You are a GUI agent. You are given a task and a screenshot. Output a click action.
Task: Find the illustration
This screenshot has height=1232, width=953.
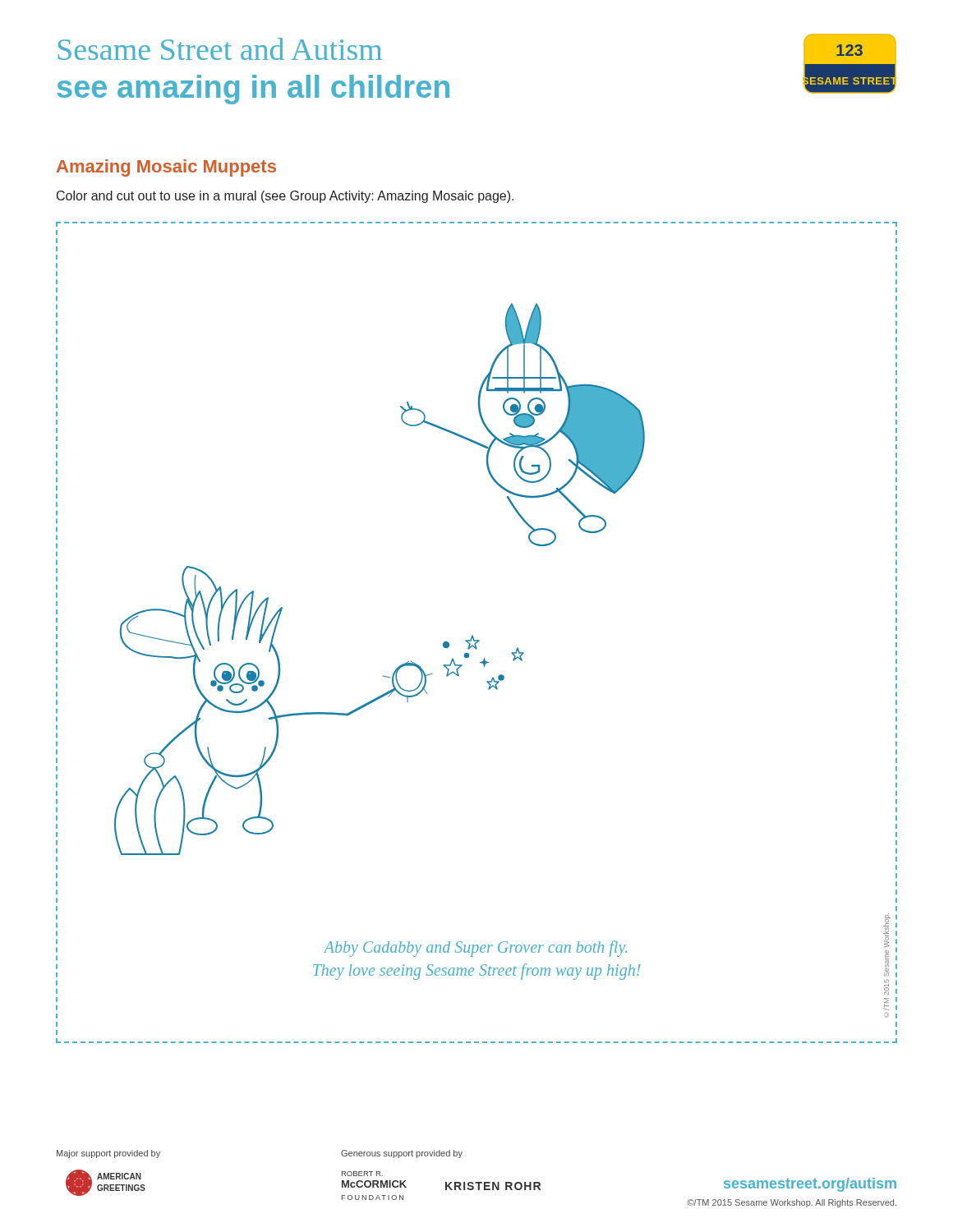476,632
